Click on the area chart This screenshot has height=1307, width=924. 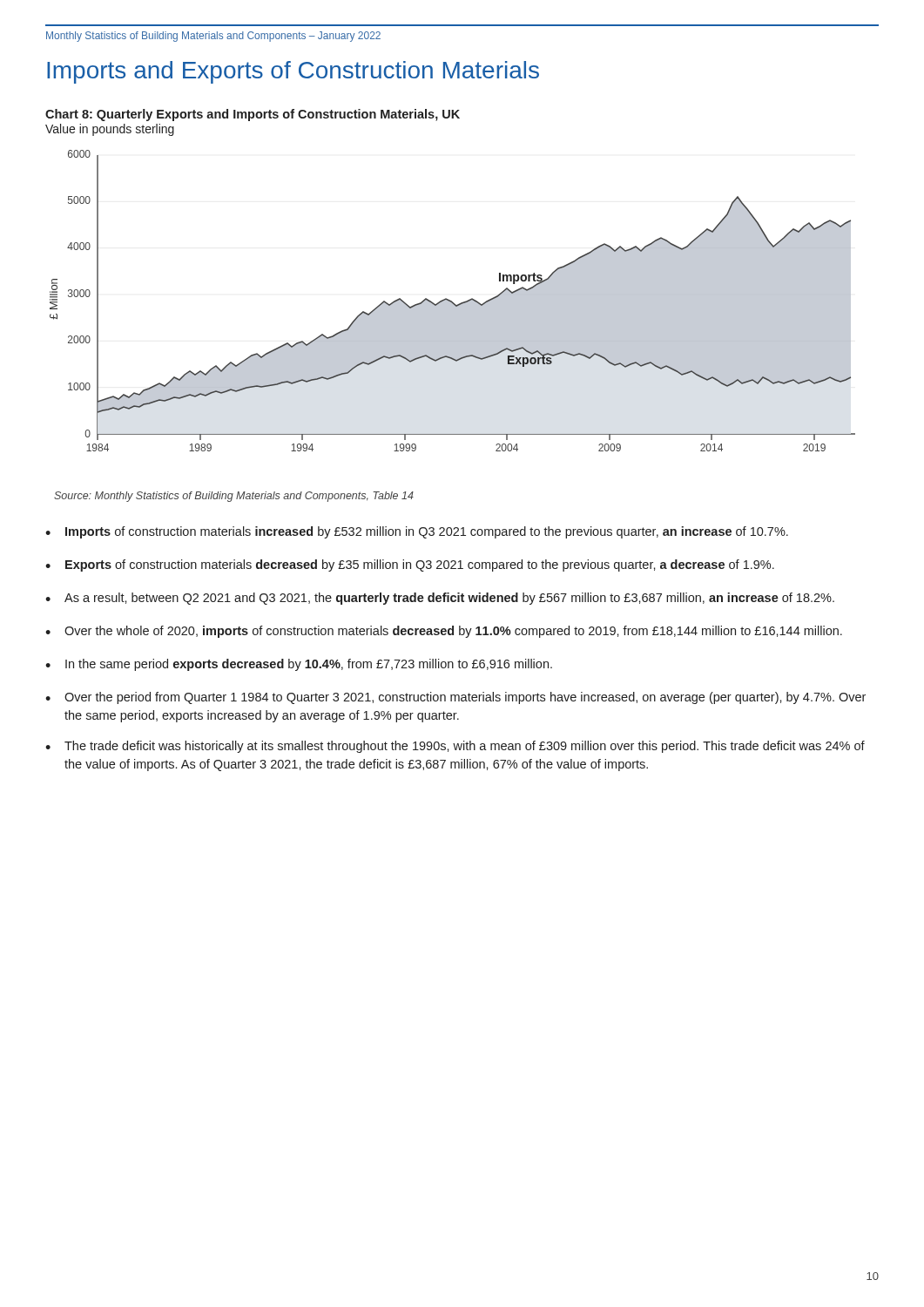459,316
